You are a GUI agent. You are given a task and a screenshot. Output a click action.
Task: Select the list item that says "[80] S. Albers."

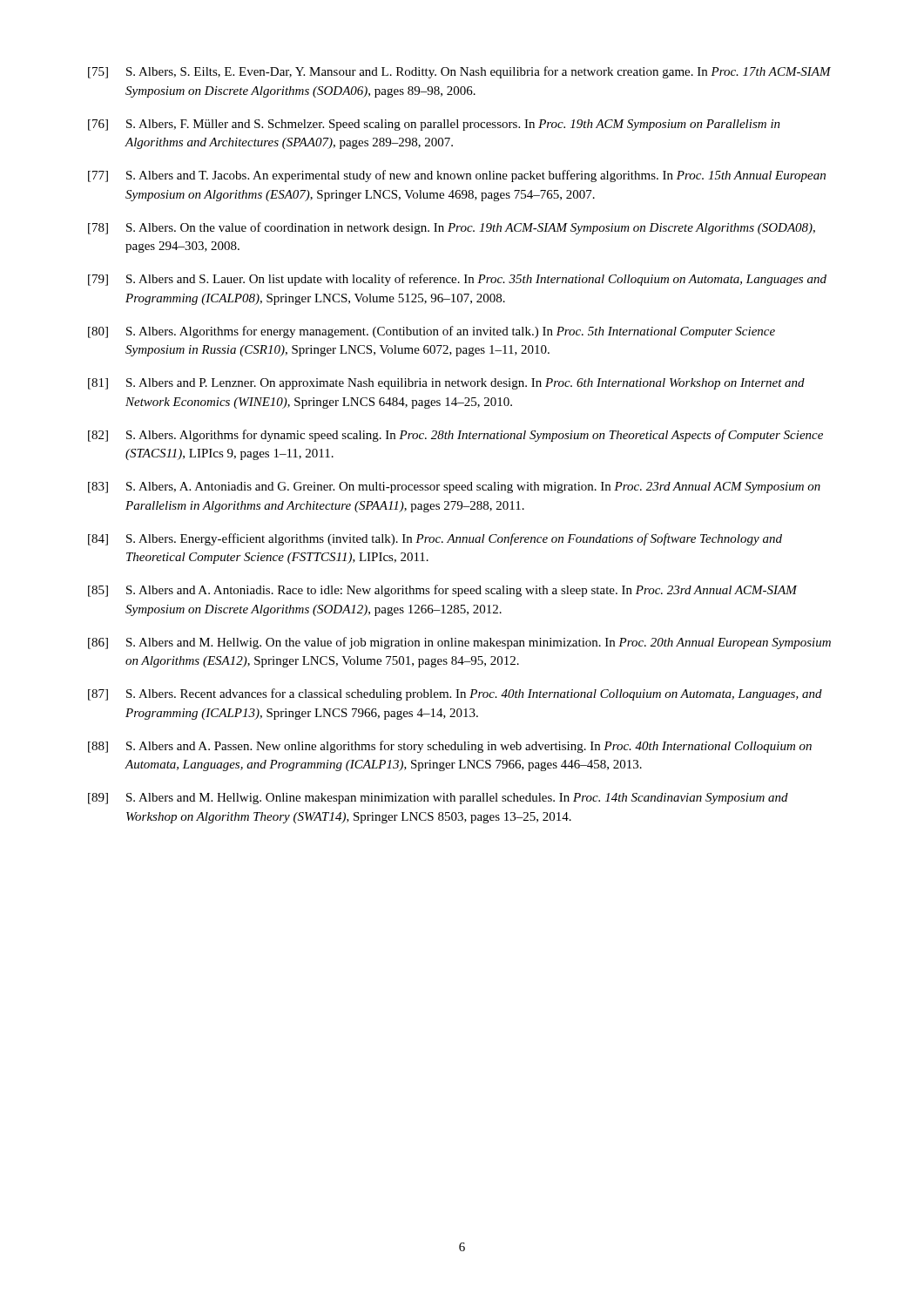tap(462, 341)
